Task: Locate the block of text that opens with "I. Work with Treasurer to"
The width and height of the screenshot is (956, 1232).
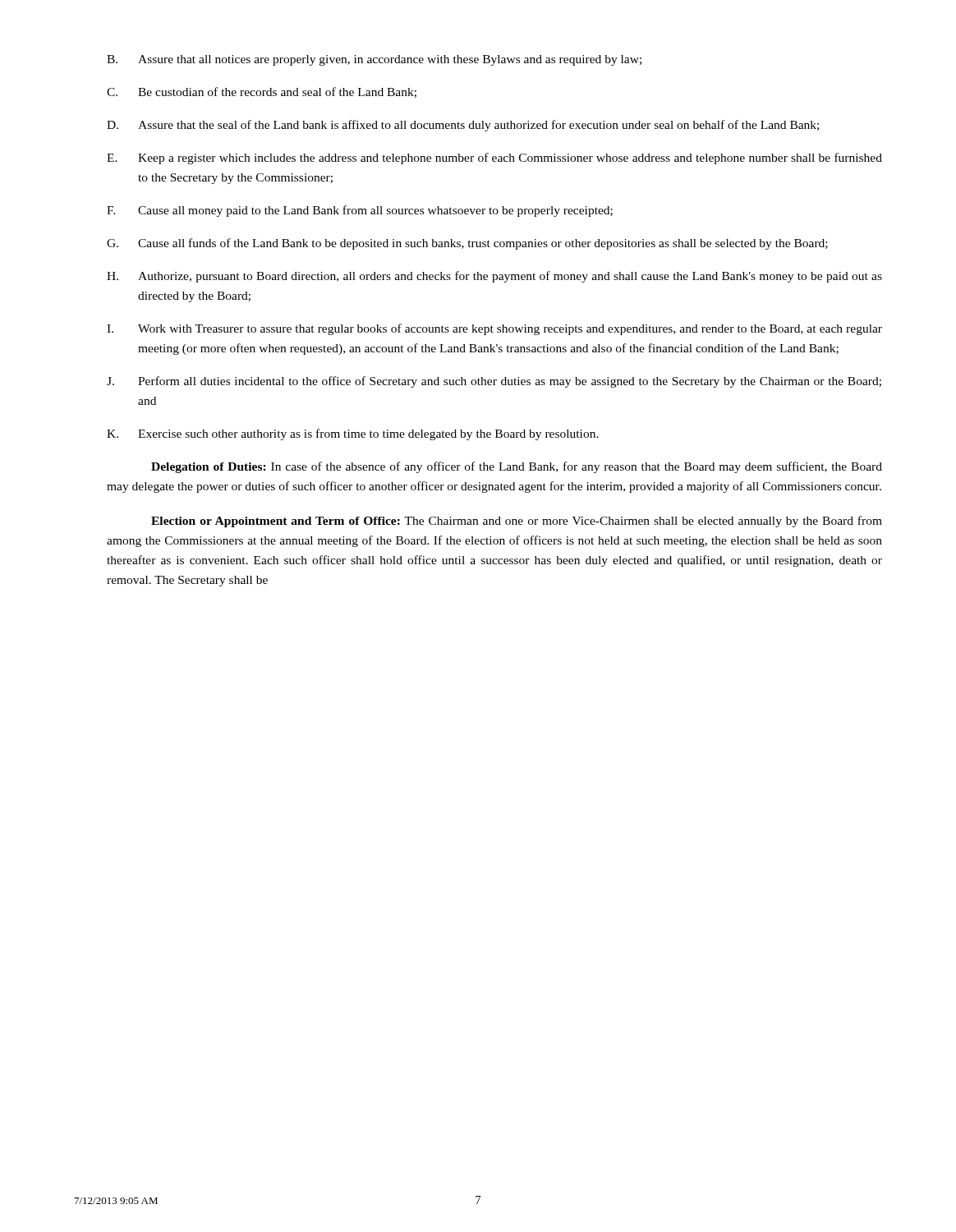Action: coord(494,339)
